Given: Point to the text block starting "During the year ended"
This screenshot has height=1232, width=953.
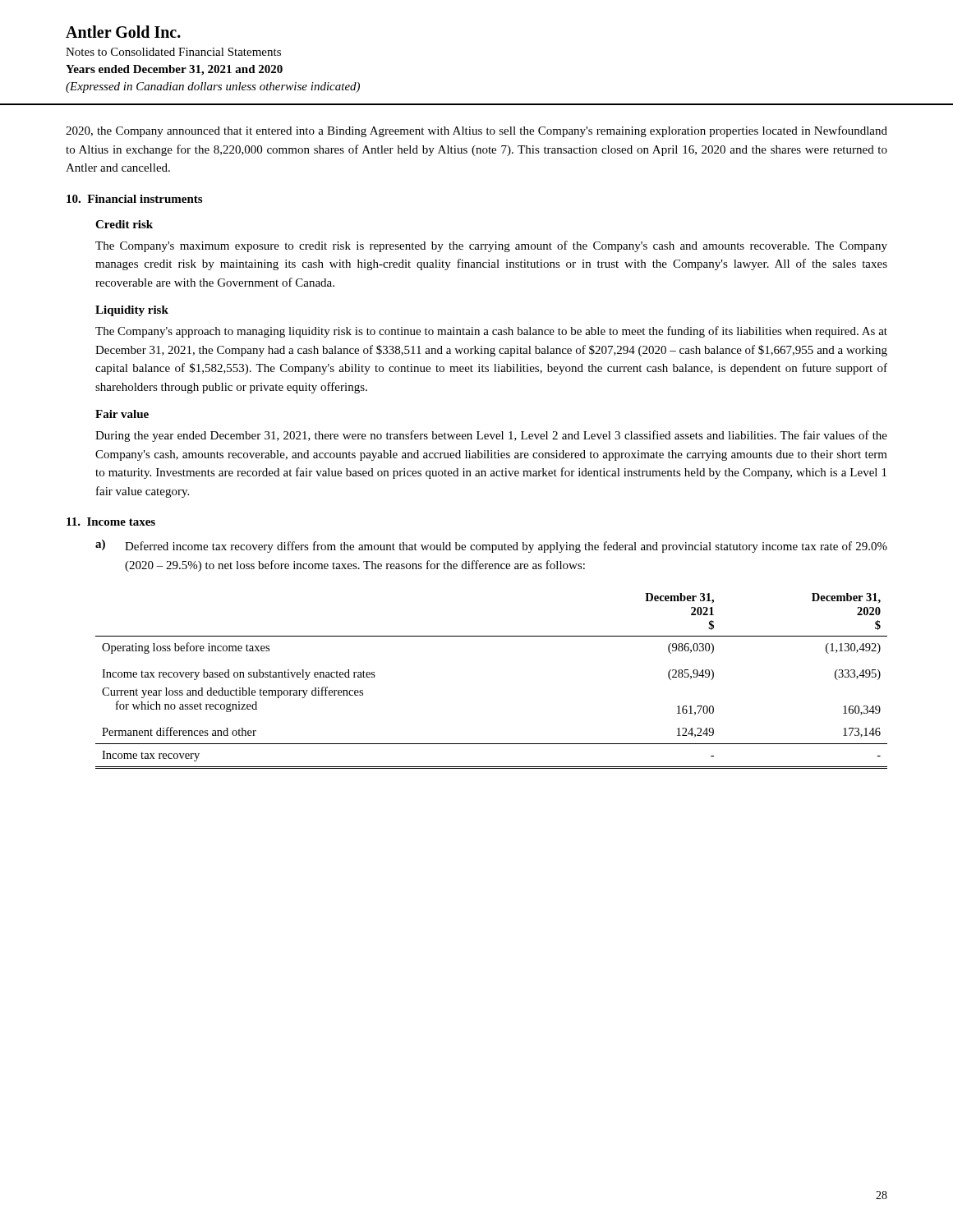Looking at the screenshot, I should (491, 463).
